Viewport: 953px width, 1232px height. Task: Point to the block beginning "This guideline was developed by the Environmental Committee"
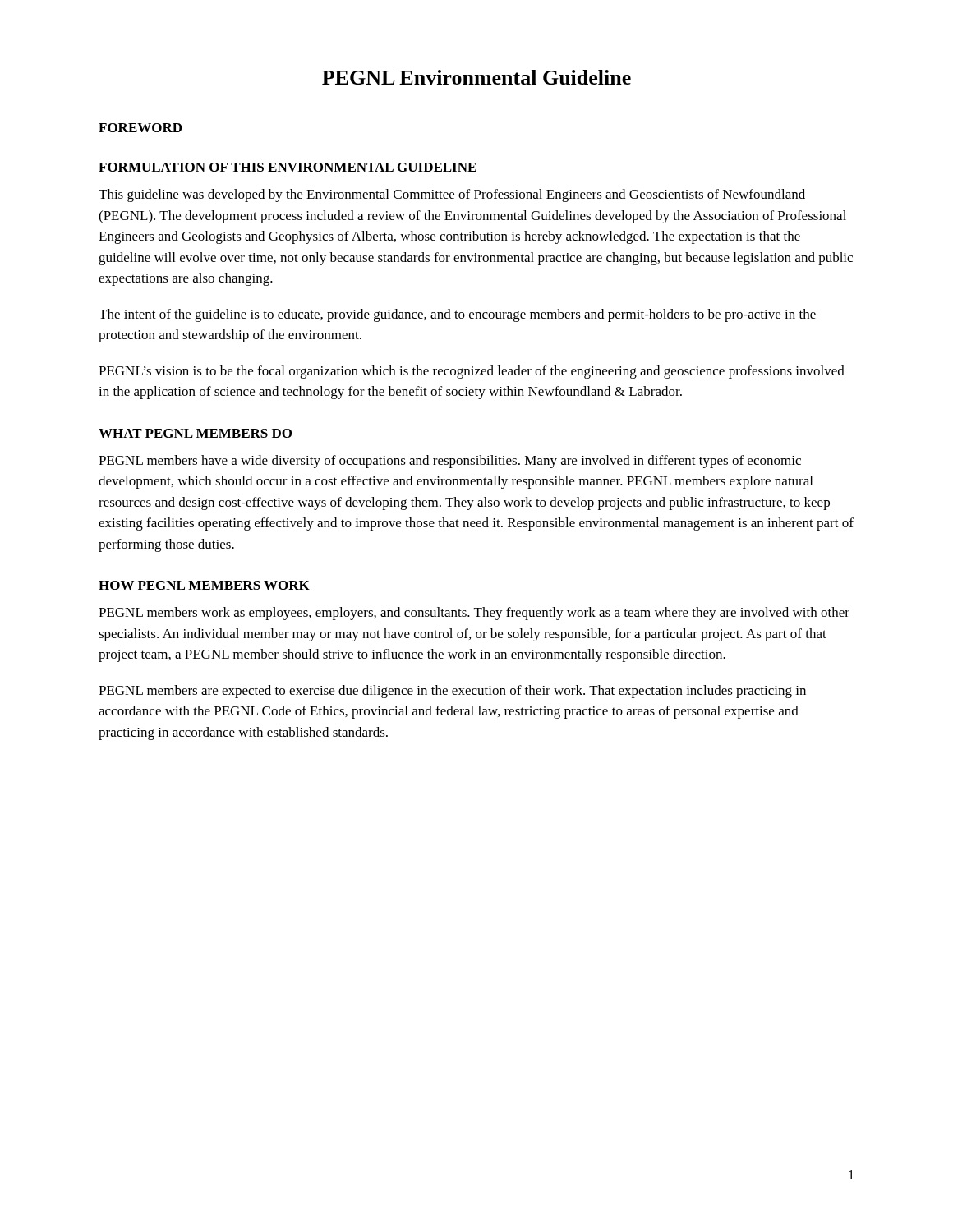coord(476,236)
